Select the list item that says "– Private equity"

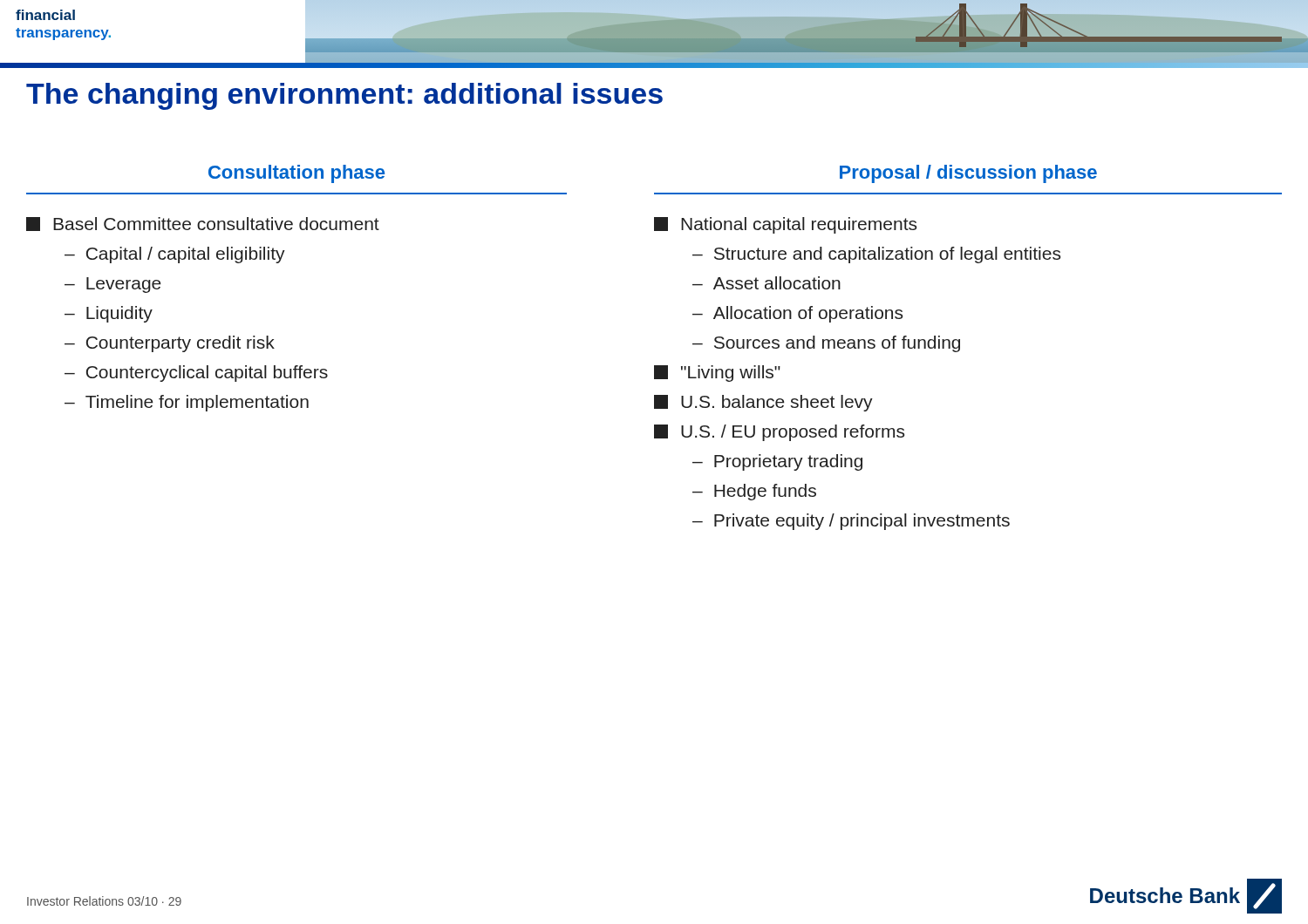pos(851,520)
